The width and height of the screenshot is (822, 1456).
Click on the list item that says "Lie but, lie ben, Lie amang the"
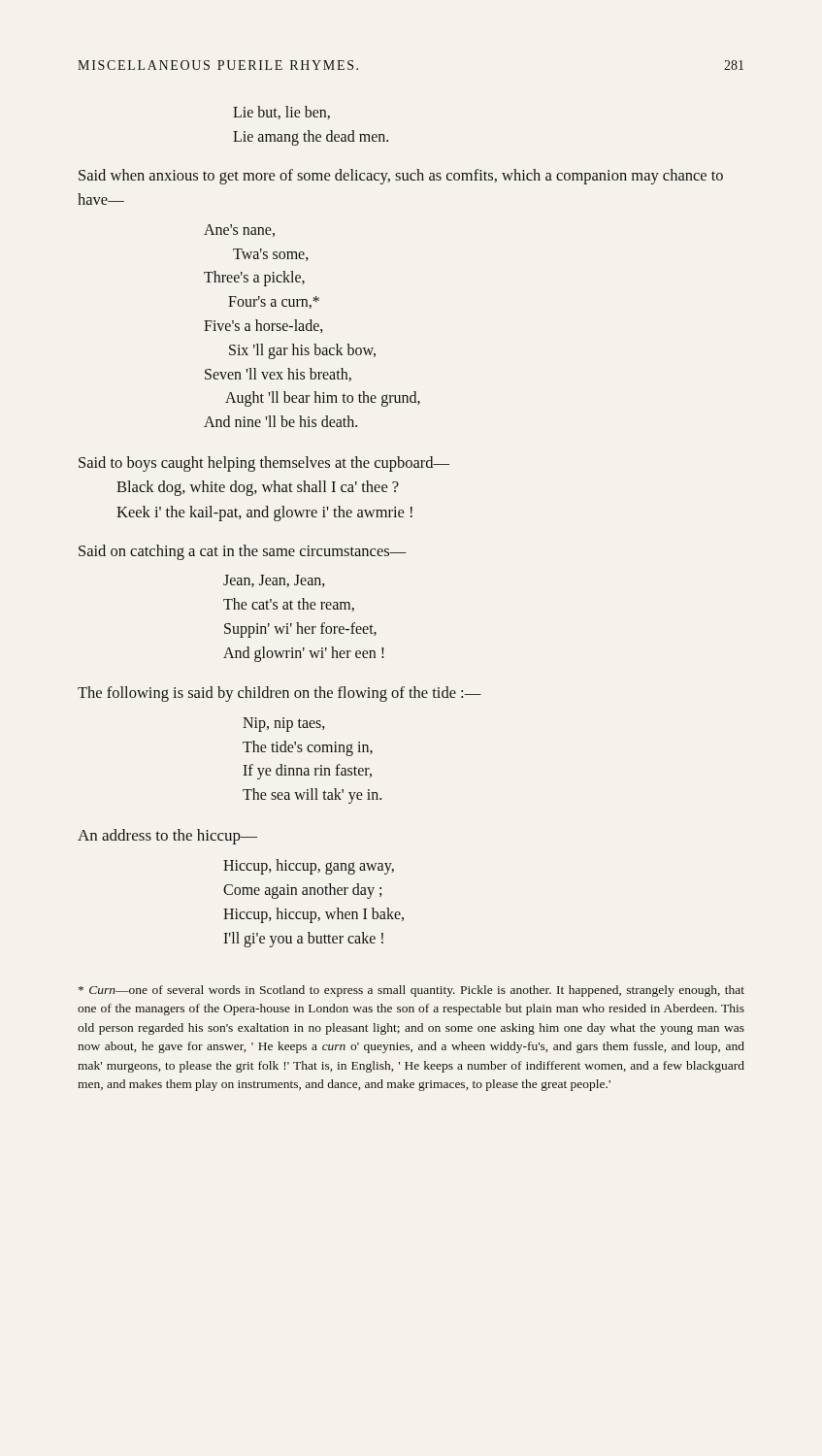click(311, 124)
